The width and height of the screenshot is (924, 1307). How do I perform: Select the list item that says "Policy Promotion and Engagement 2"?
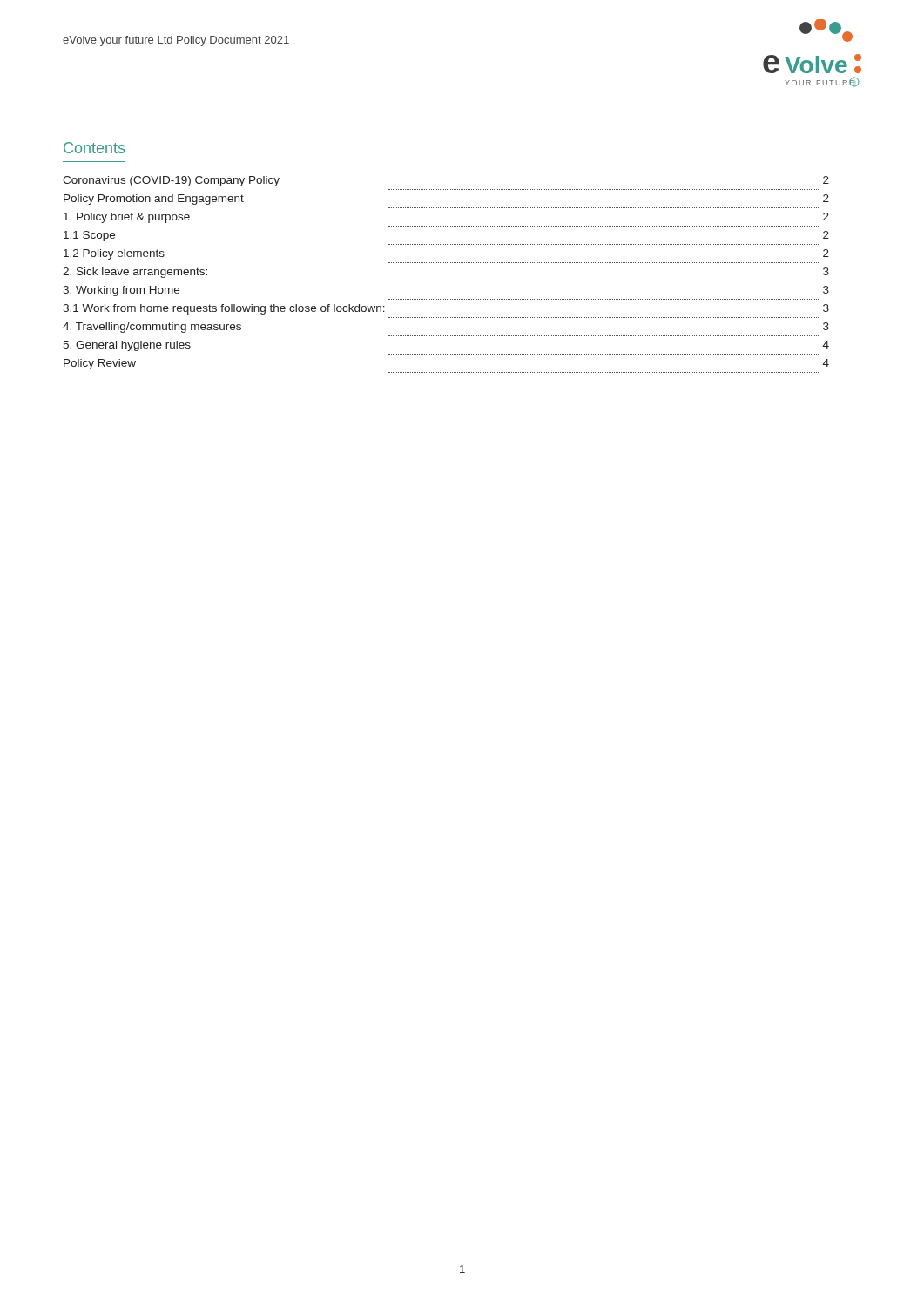446,198
